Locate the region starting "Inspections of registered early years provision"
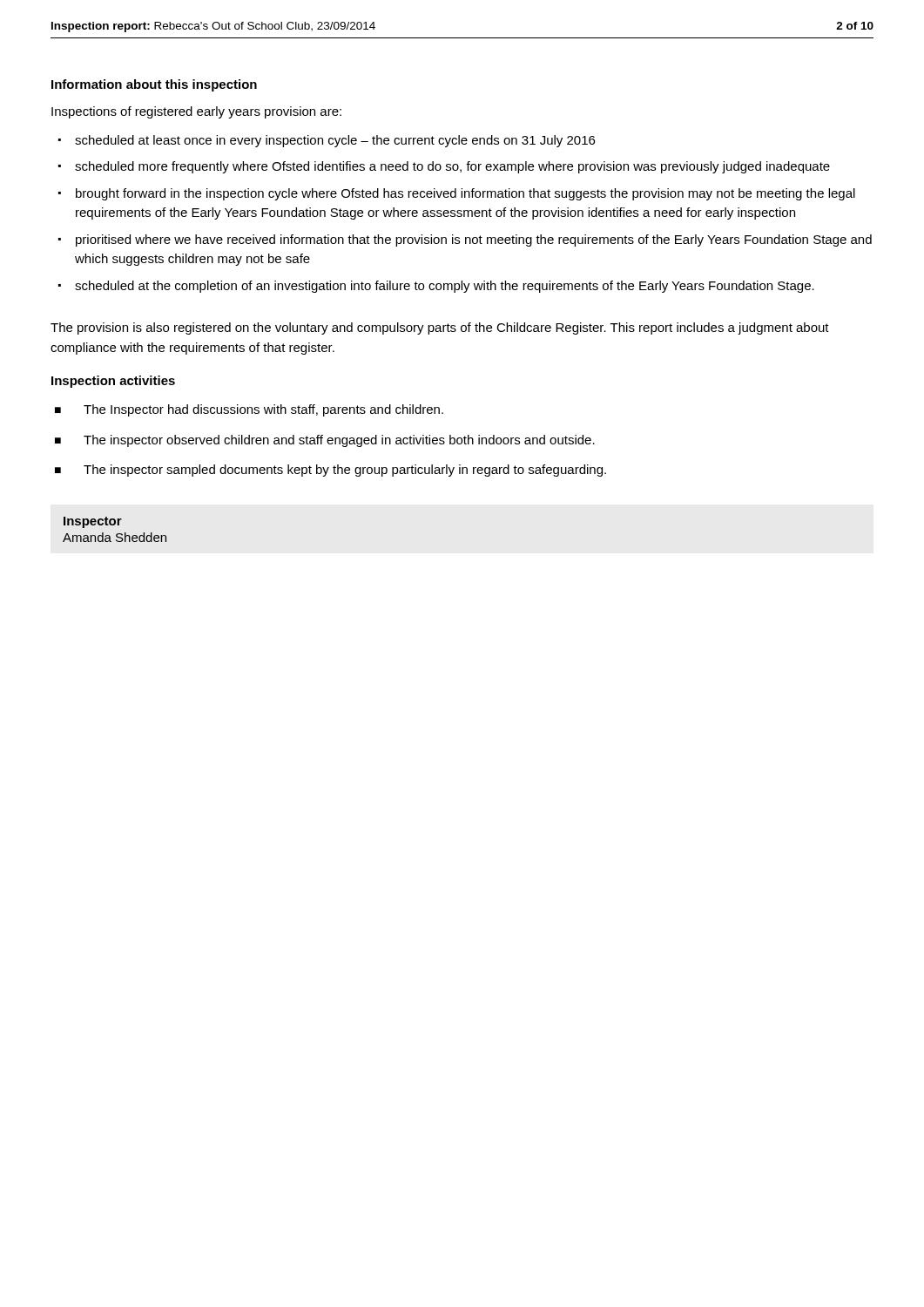 (x=196, y=111)
